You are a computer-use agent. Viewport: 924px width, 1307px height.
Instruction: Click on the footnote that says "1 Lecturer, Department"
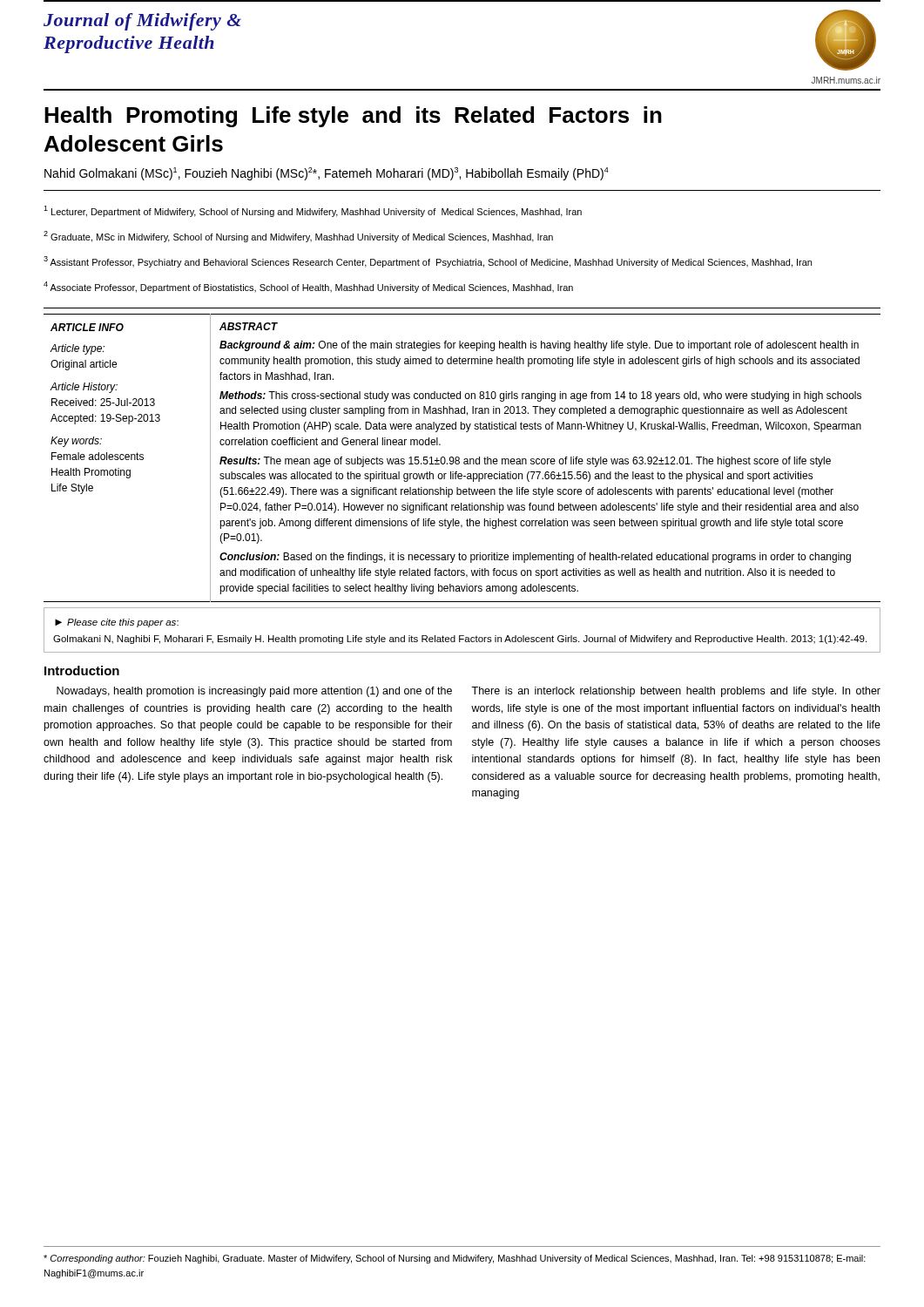coord(462,249)
